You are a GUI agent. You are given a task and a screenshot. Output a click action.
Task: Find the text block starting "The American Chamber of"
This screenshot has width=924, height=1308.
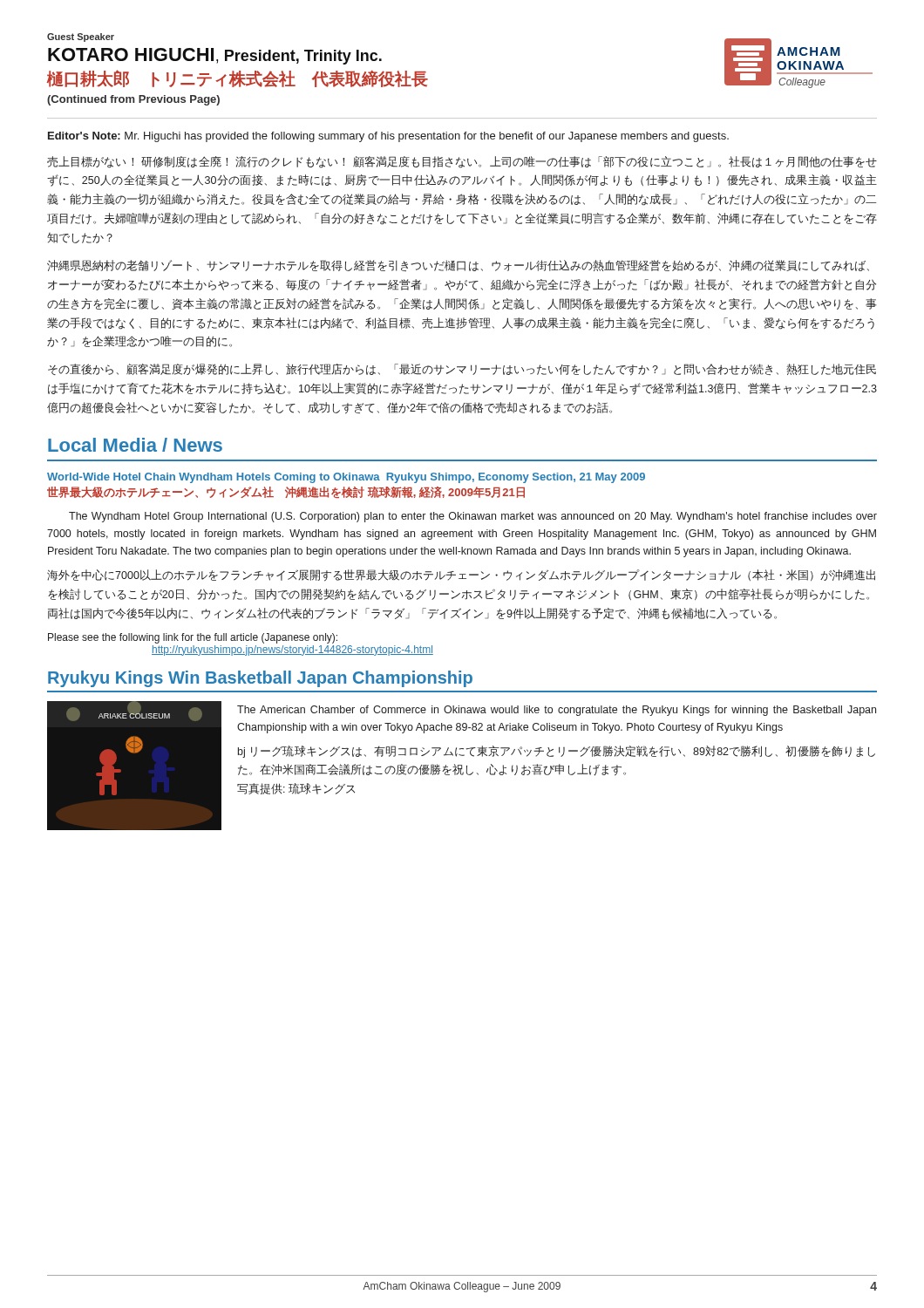coord(557,718)
